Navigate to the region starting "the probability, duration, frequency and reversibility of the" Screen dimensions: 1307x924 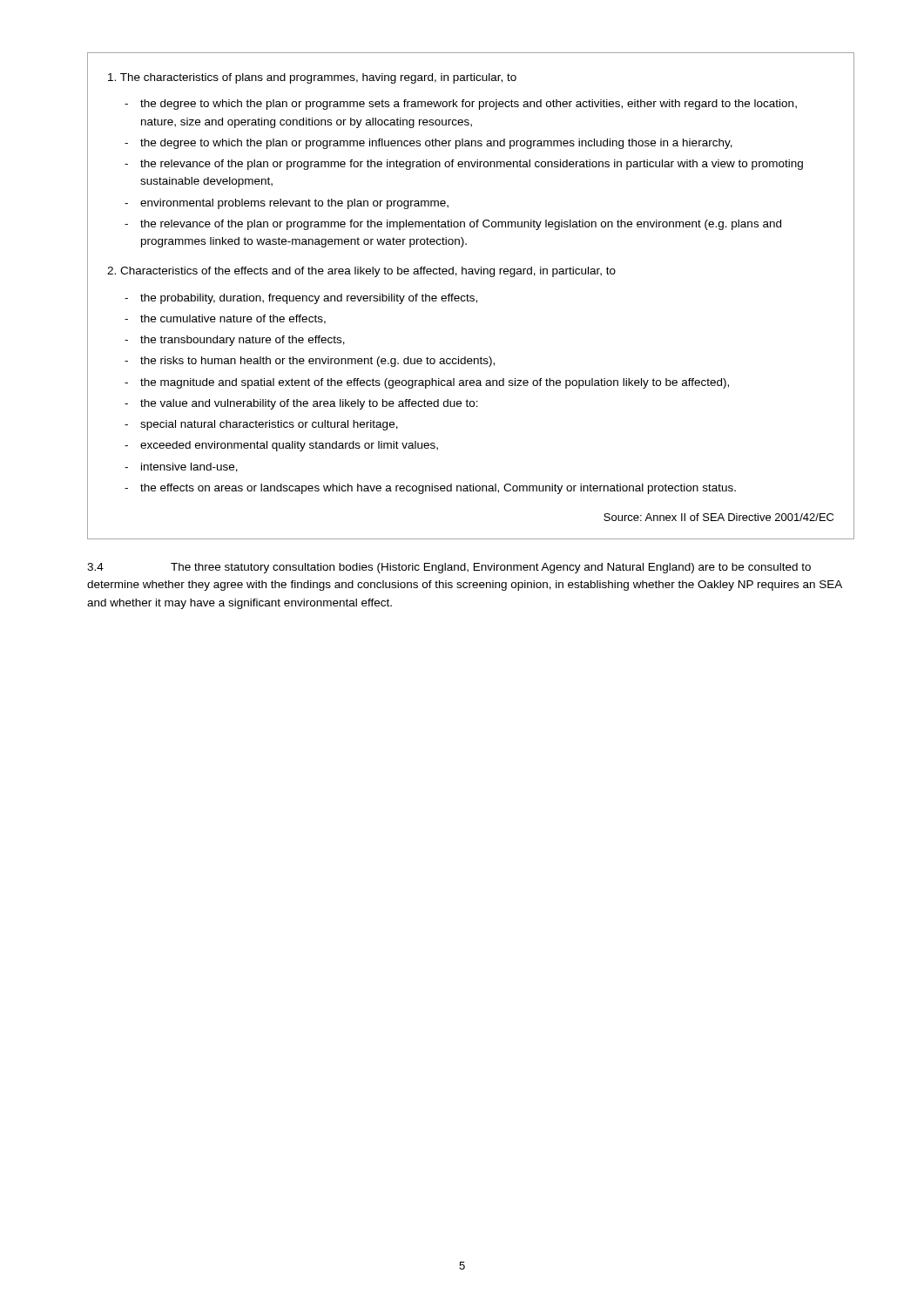point(309,297)
